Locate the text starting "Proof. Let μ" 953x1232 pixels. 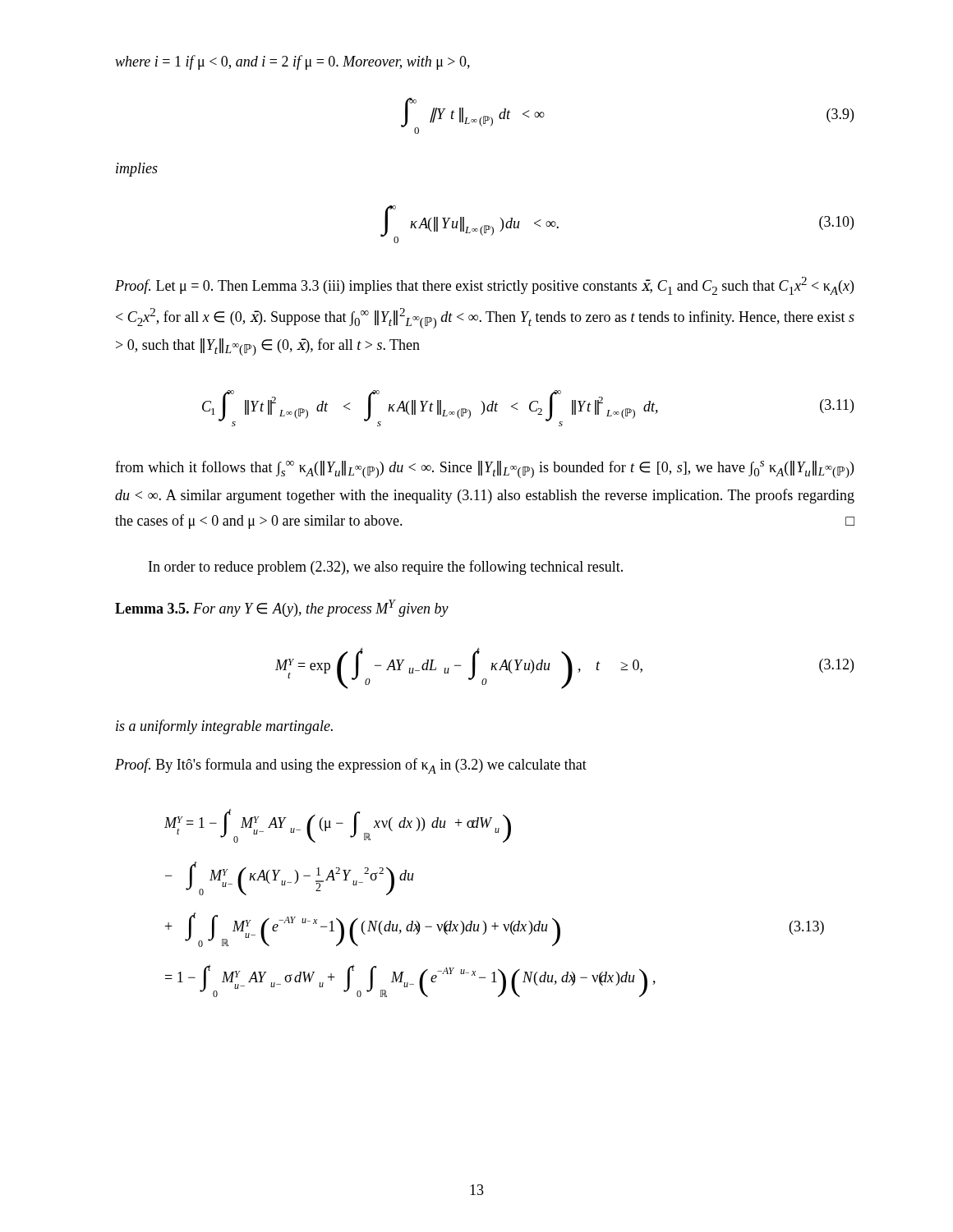pos(485,315)
